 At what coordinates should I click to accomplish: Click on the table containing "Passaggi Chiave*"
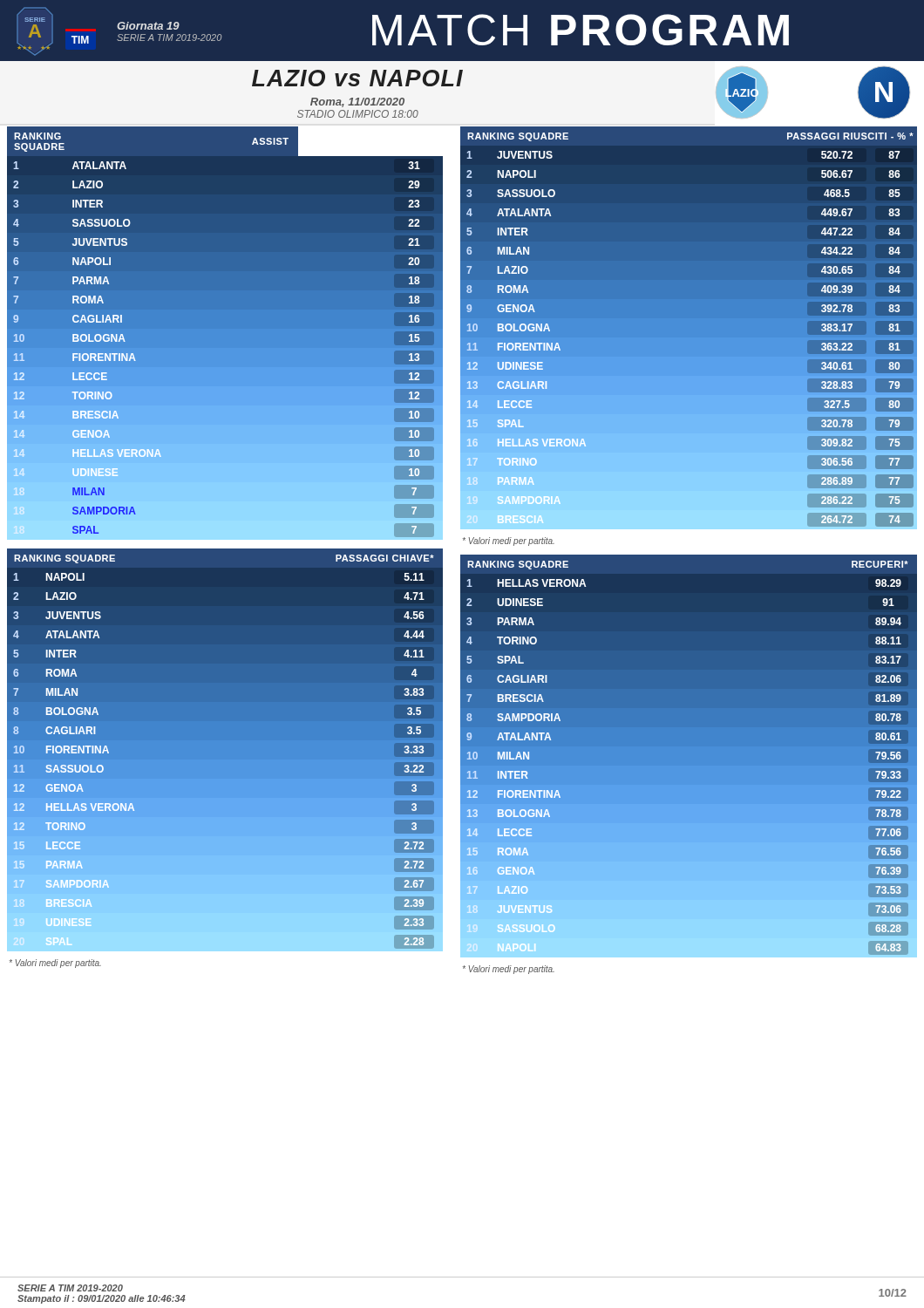(225, 750)
